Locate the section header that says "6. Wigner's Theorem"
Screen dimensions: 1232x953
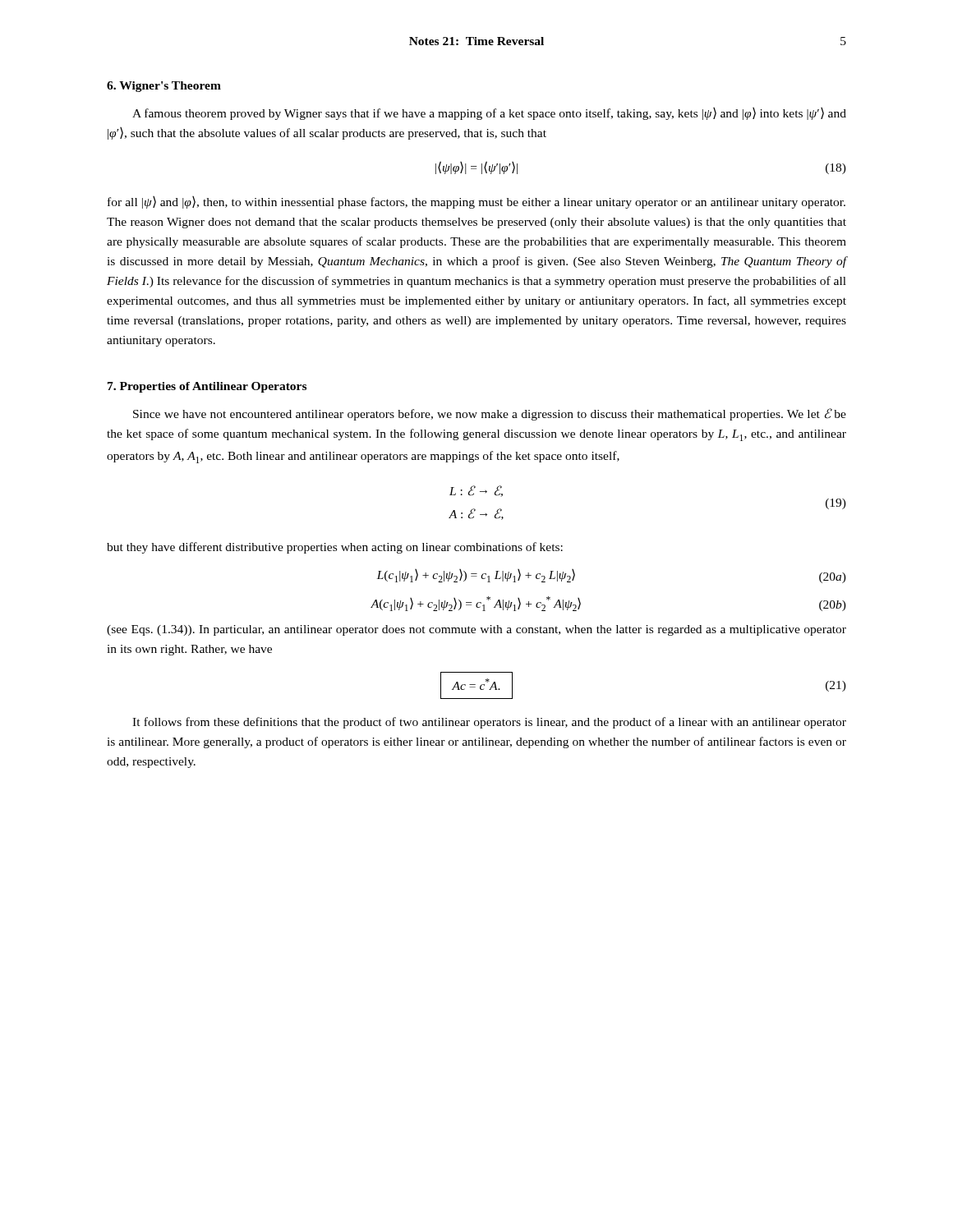(x=164, y=85)
